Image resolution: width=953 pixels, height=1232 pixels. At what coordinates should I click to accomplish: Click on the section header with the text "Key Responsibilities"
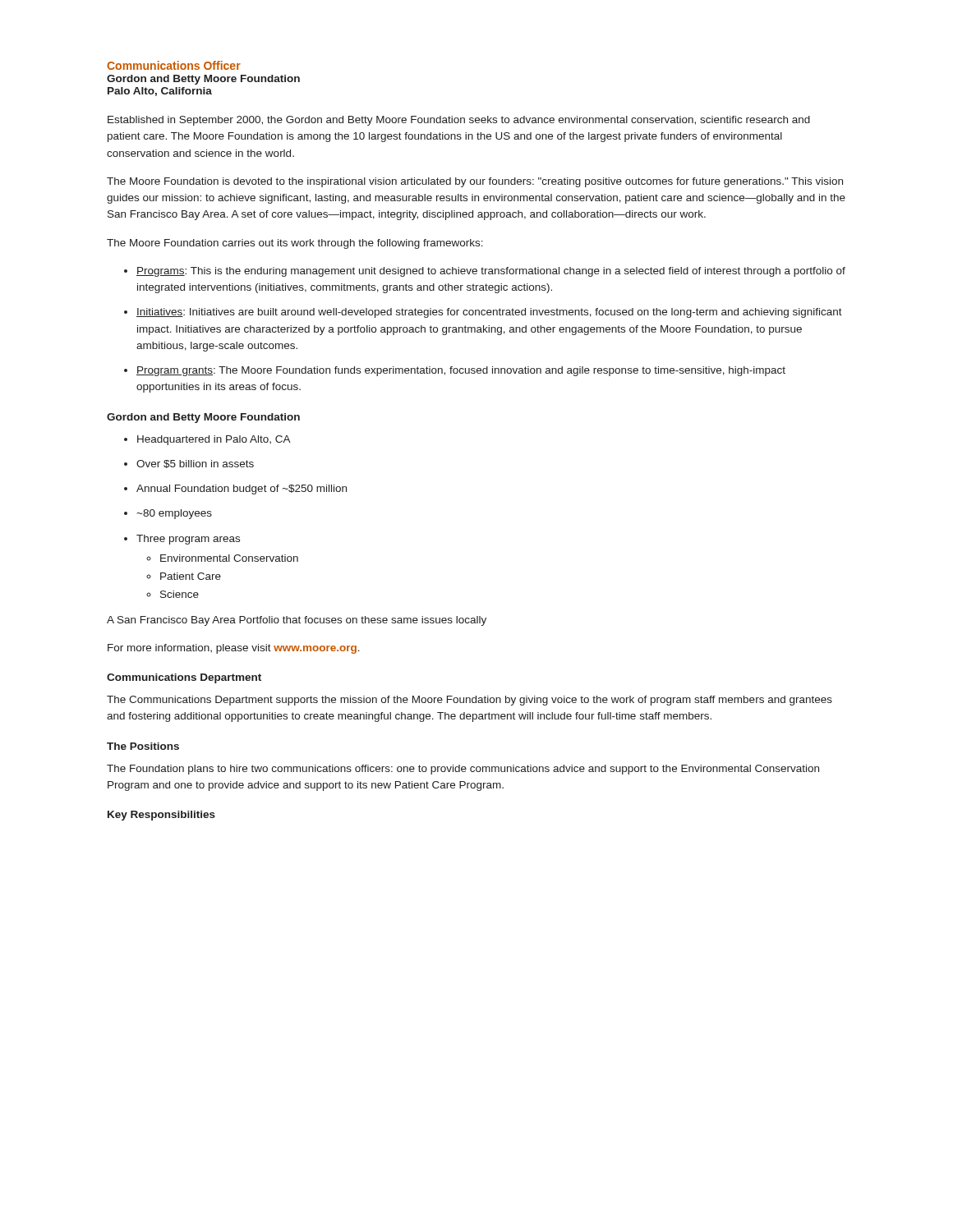(161, 814)
